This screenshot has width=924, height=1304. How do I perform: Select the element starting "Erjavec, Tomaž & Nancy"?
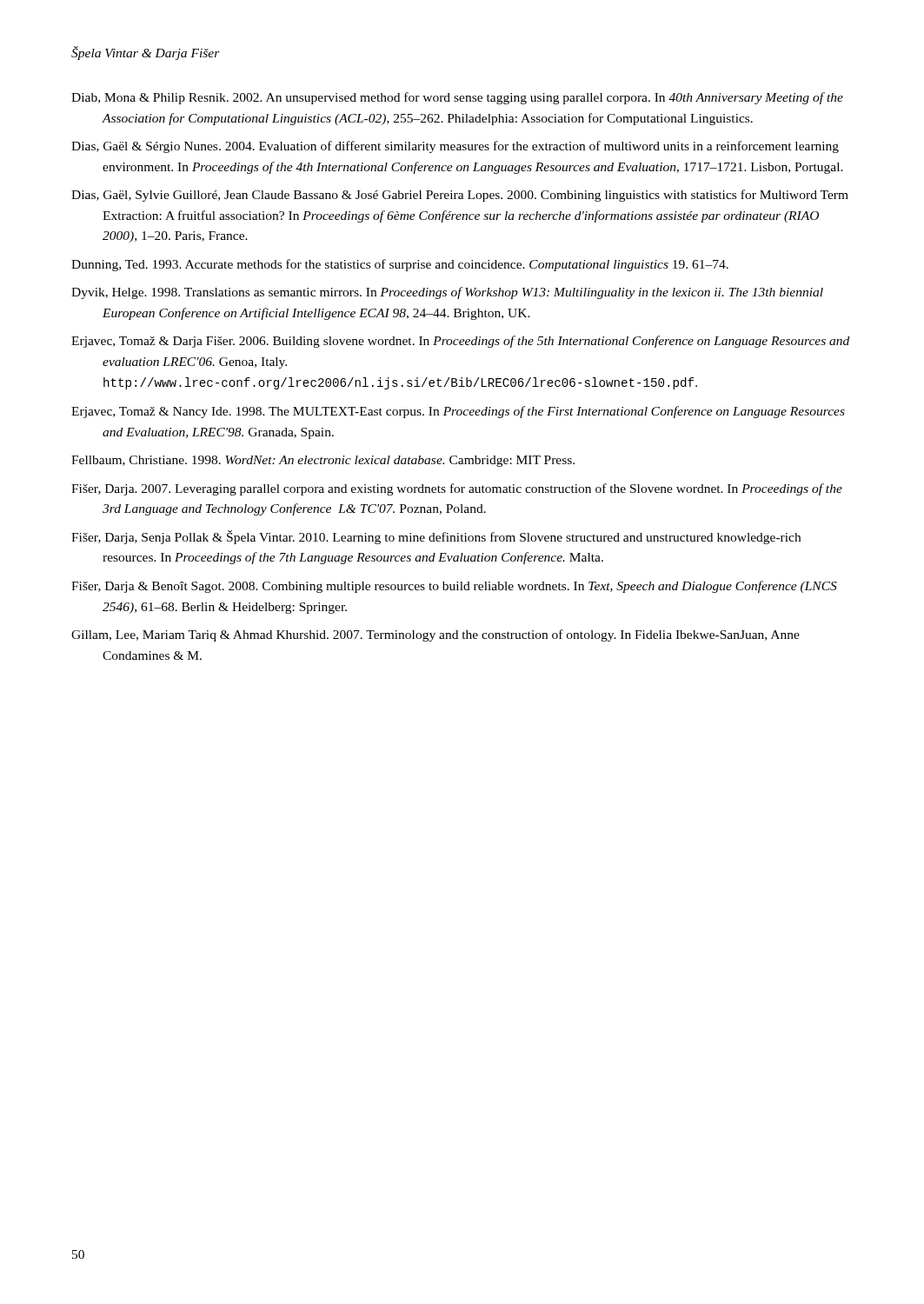pyautogui.click(x=458, y=421)
